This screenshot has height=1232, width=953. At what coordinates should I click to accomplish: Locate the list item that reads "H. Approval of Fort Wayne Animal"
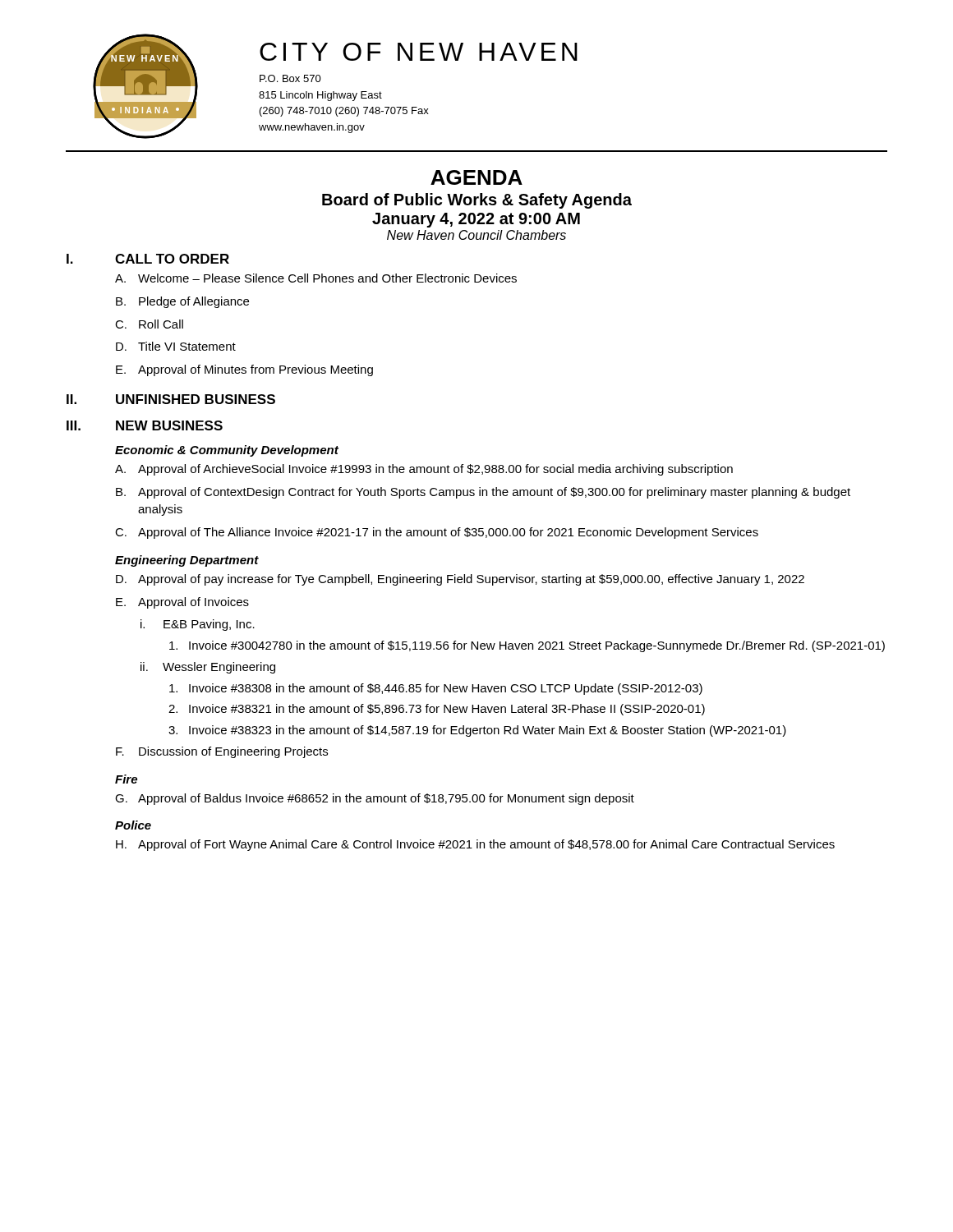click(501, 844)
